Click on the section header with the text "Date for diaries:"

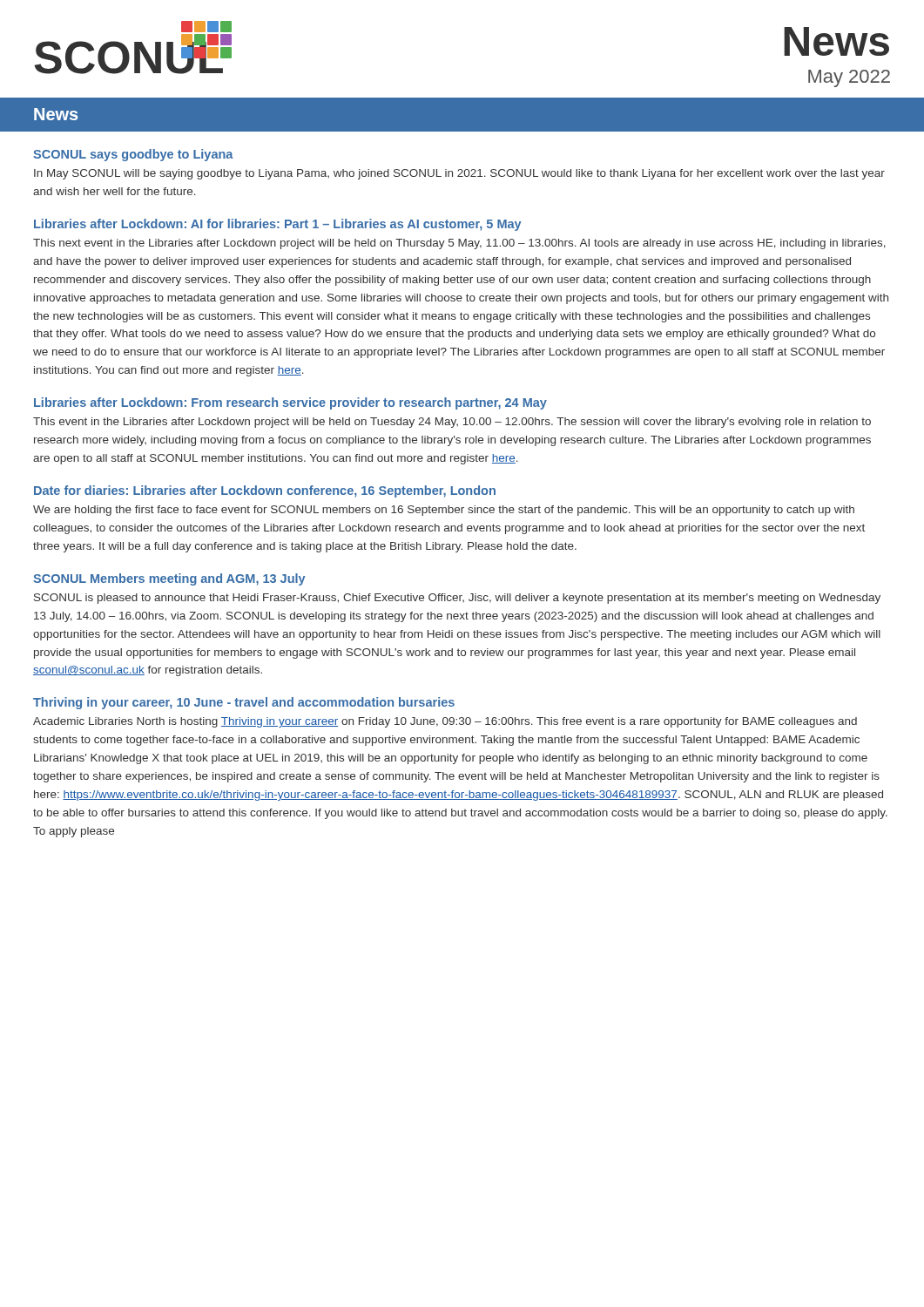(265, 491)
